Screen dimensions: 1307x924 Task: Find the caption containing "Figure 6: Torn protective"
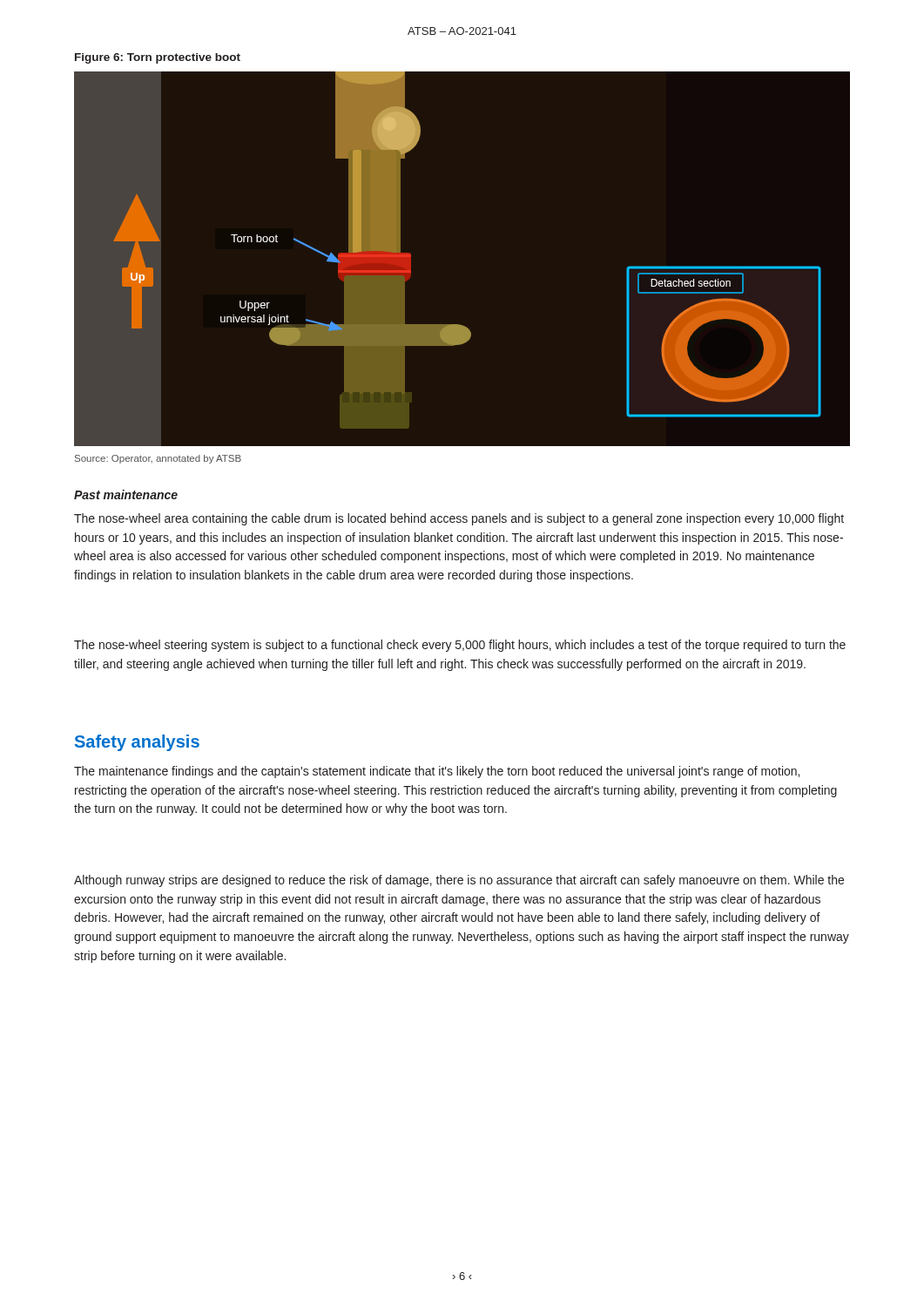[157, 57]
